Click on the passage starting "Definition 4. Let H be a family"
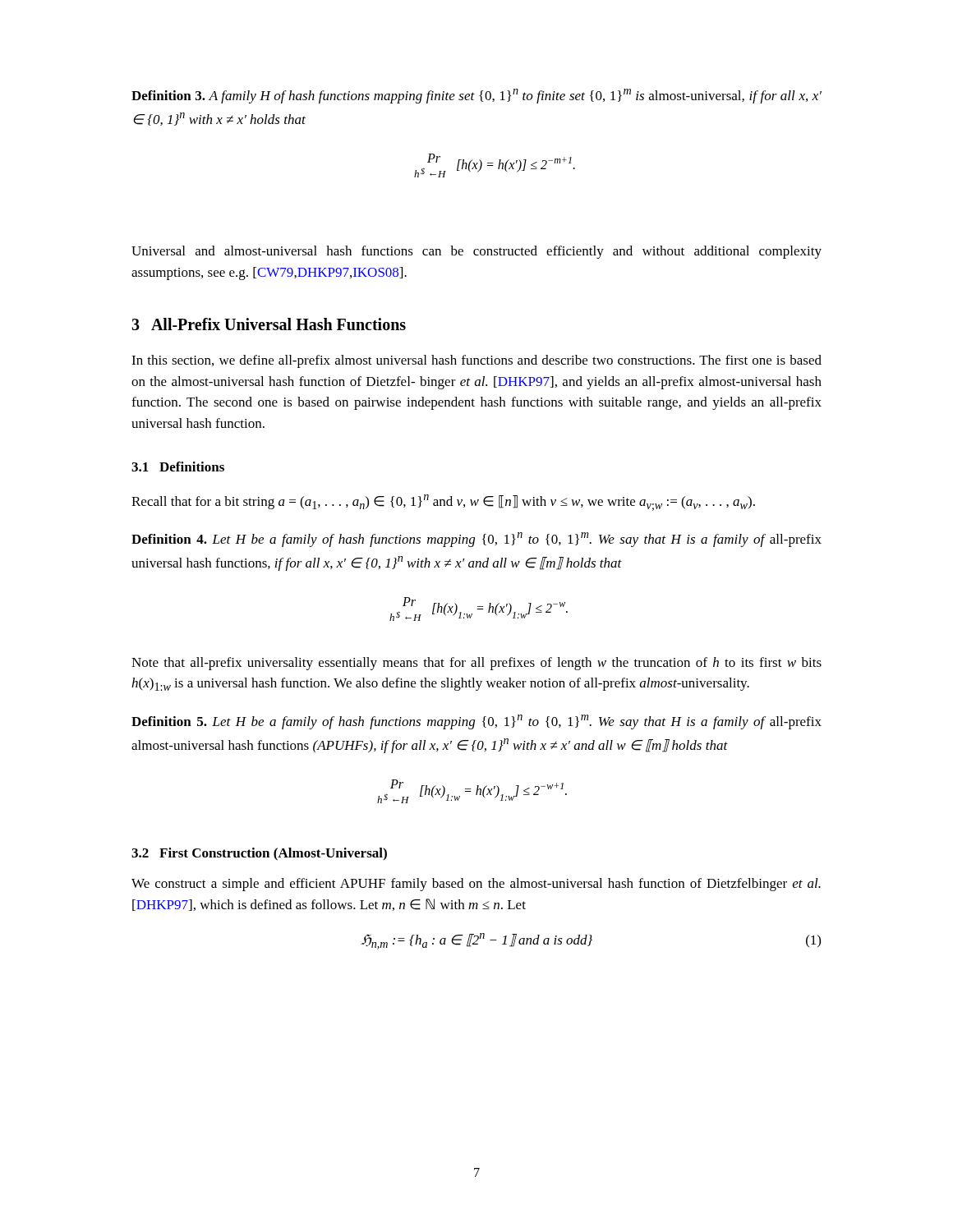This screenshot has width=953, height=1232. (x=476, y=540)
